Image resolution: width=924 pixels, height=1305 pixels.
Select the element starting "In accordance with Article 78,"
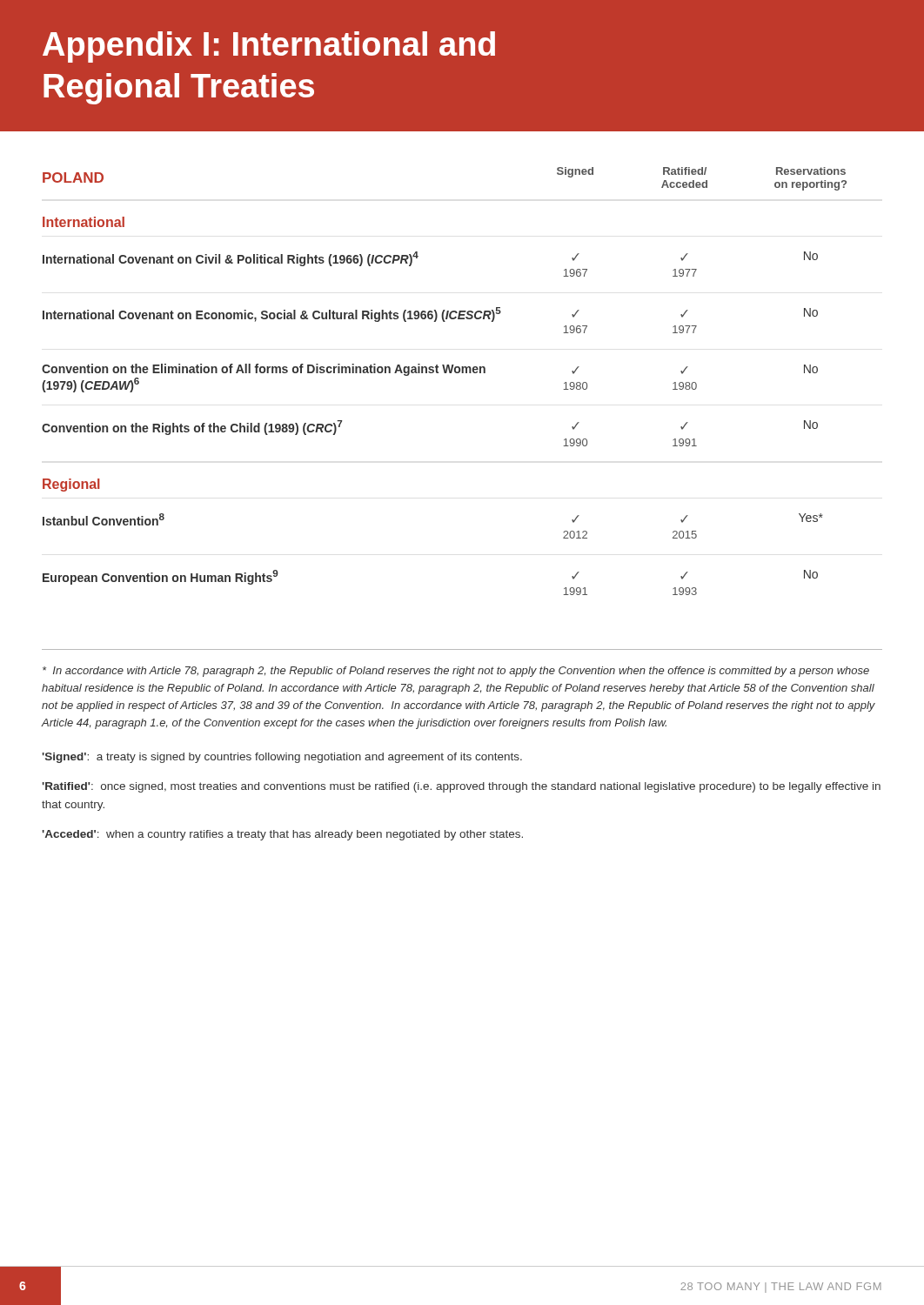coord(462,697)
